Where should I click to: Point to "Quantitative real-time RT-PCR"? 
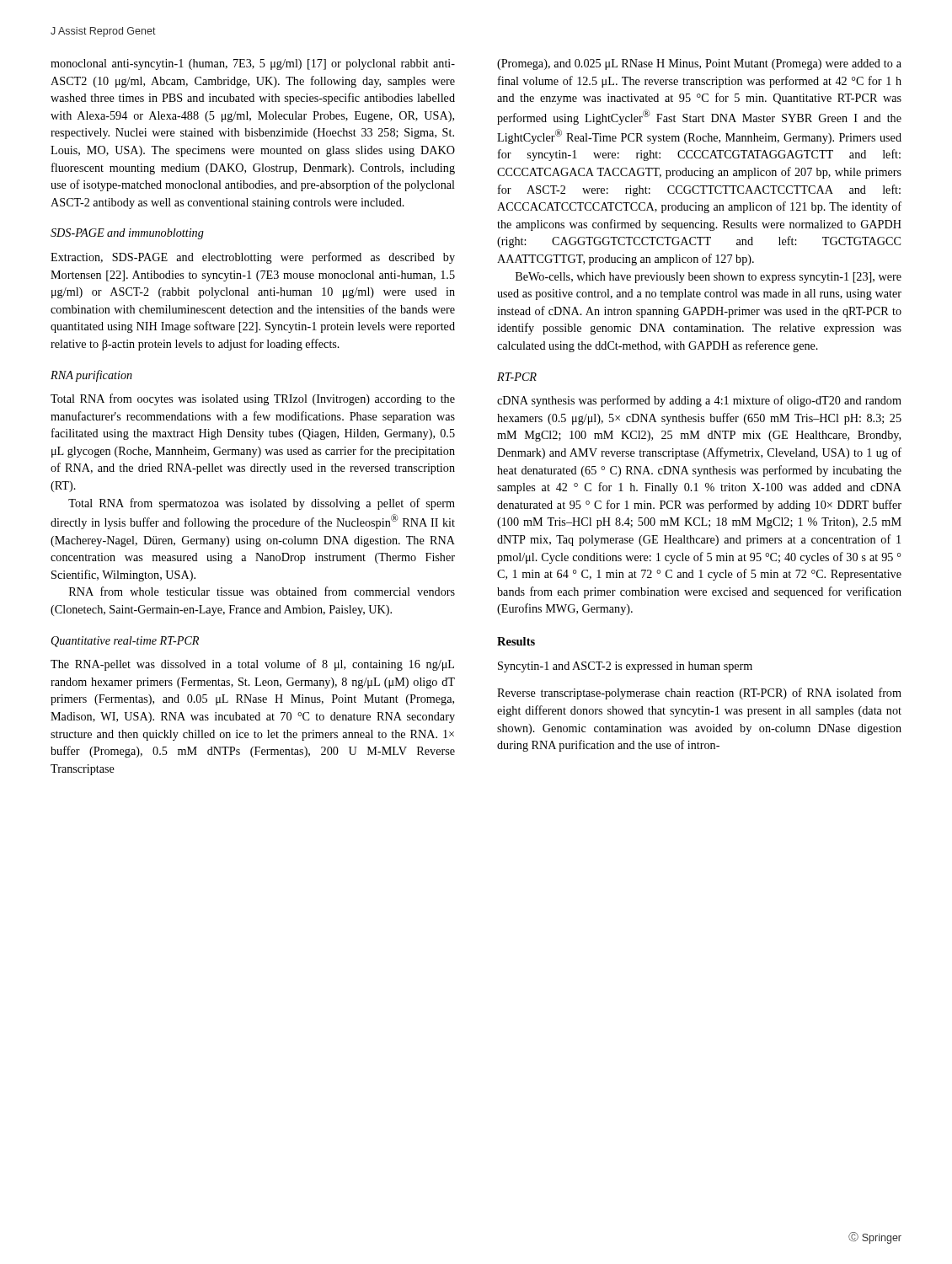point(125,640)
